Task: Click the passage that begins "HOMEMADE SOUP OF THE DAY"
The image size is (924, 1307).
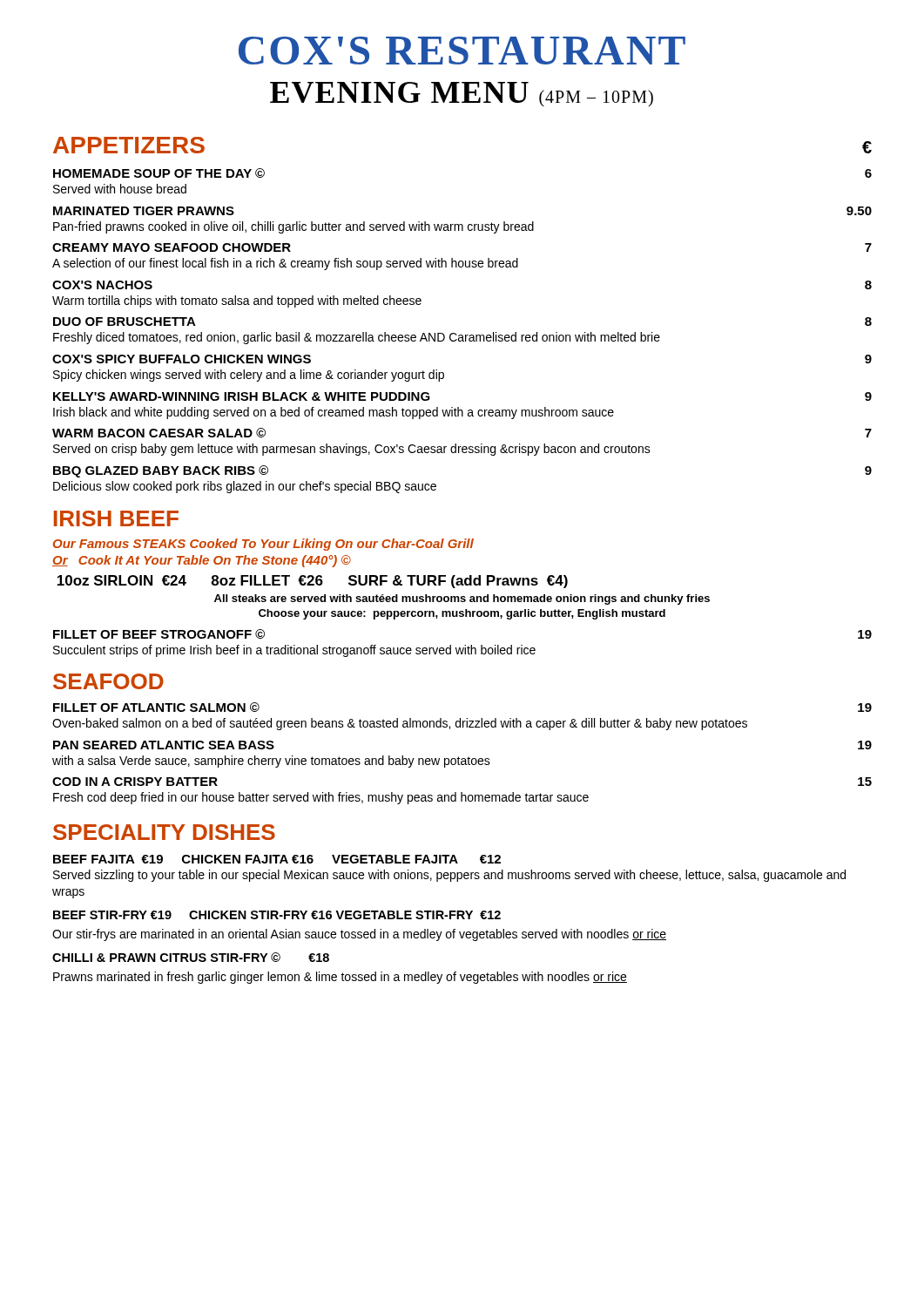Action: [x=159, y=173]
